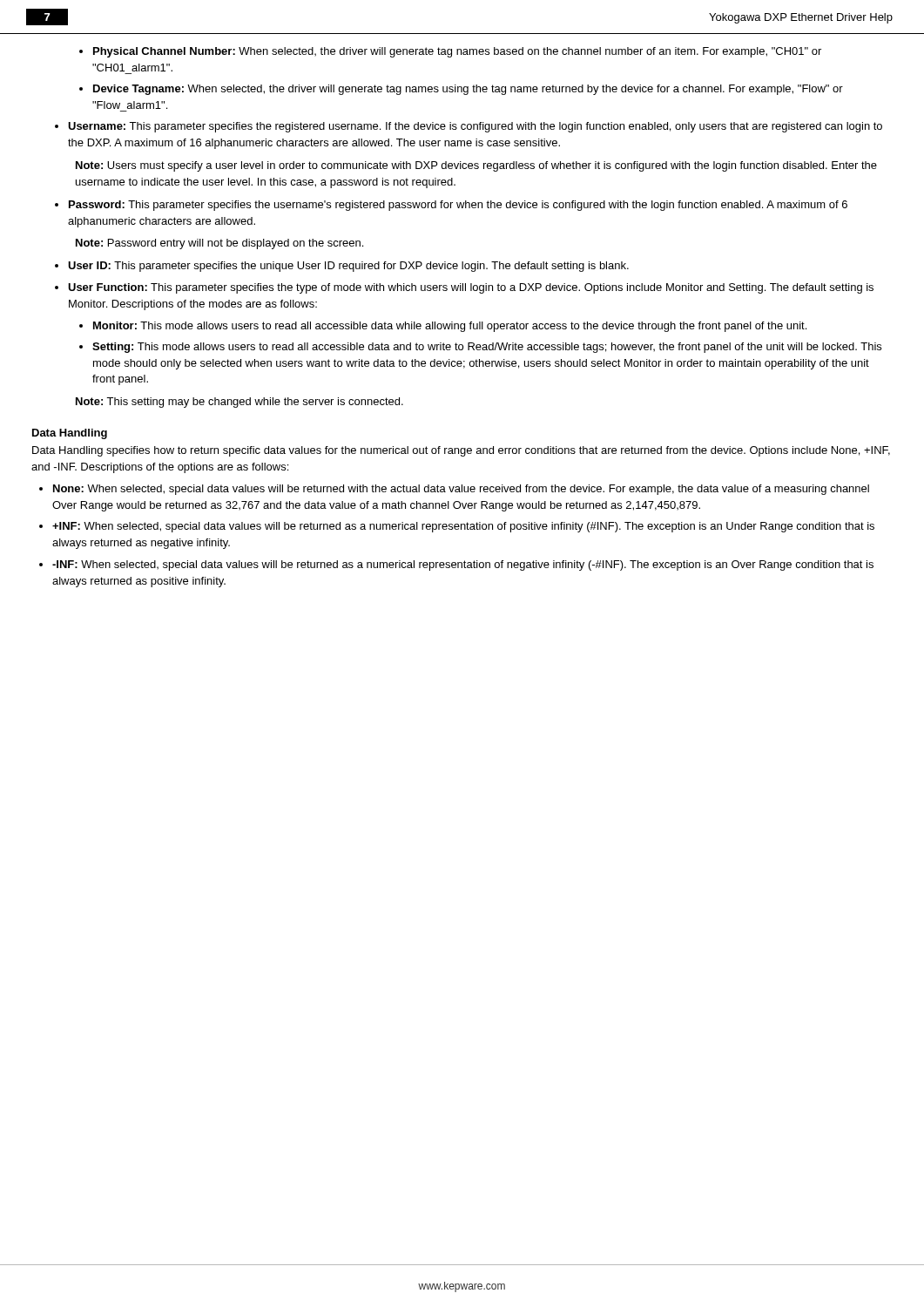
Task: Point to the element starting "Password: This parameter specifies"
Action: 470,213
